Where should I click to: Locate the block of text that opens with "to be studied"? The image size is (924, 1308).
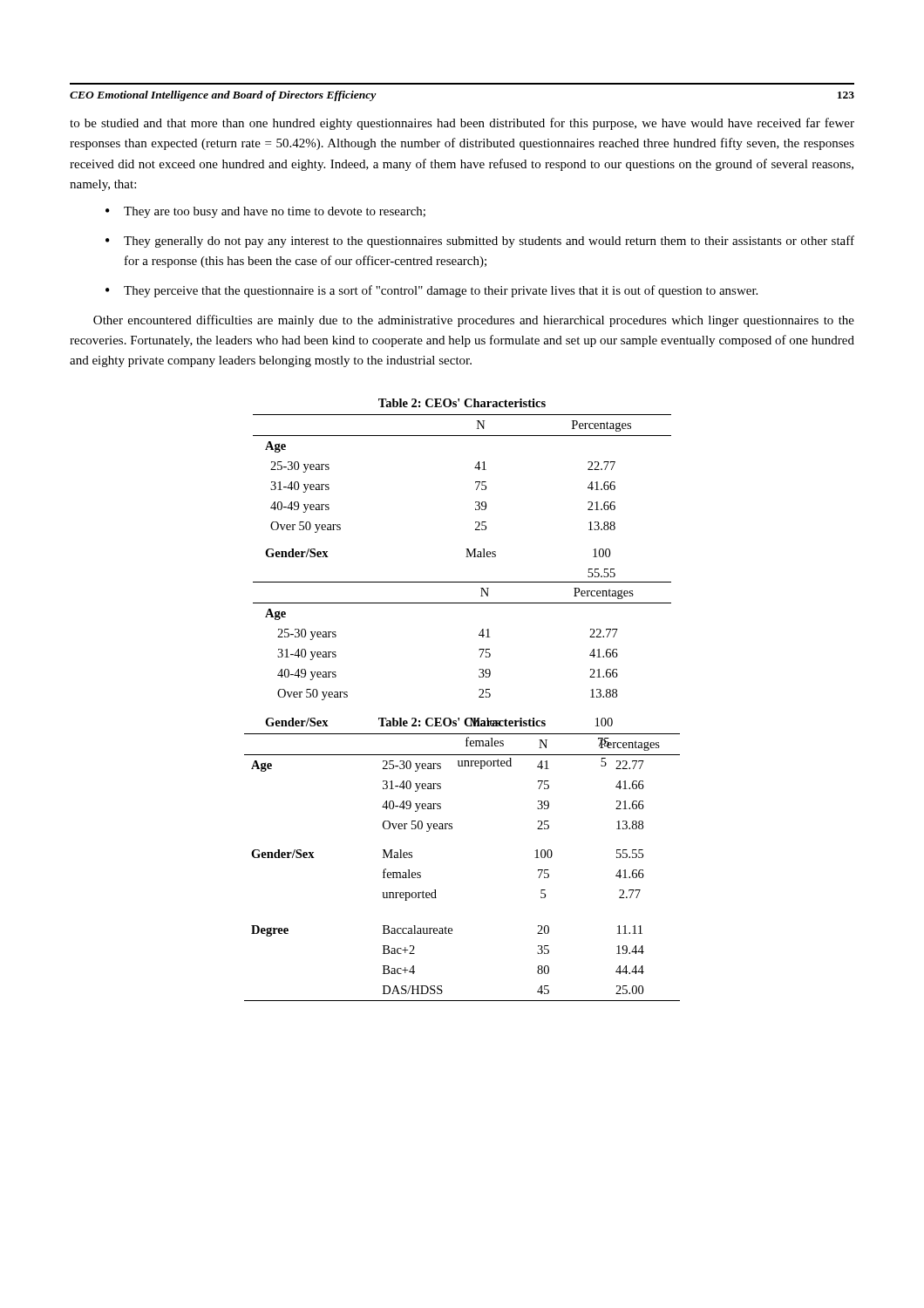[x=462, y=153]
